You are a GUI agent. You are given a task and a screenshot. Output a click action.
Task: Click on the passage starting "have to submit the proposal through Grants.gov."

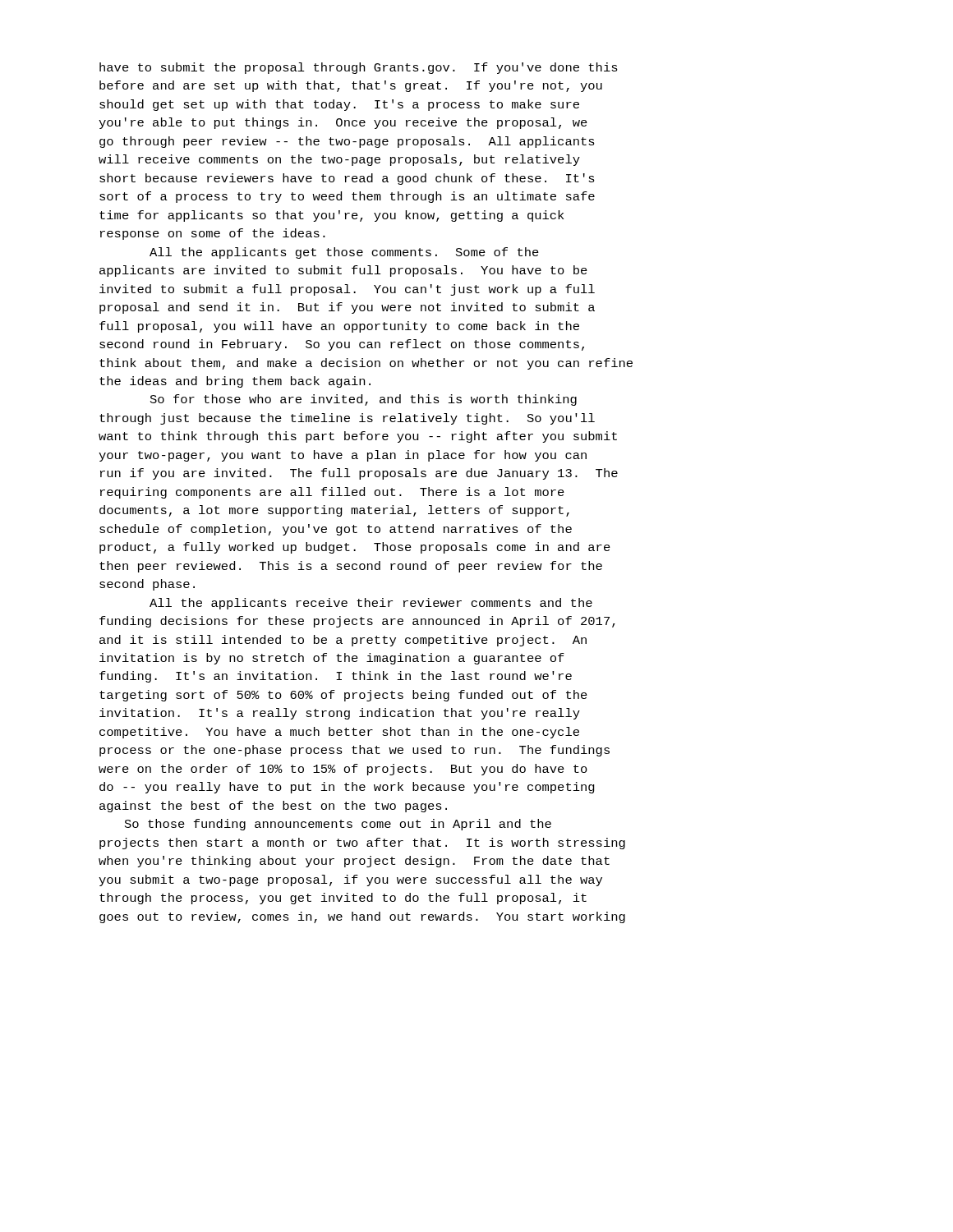pyautogui.click(x=476, y=493)
